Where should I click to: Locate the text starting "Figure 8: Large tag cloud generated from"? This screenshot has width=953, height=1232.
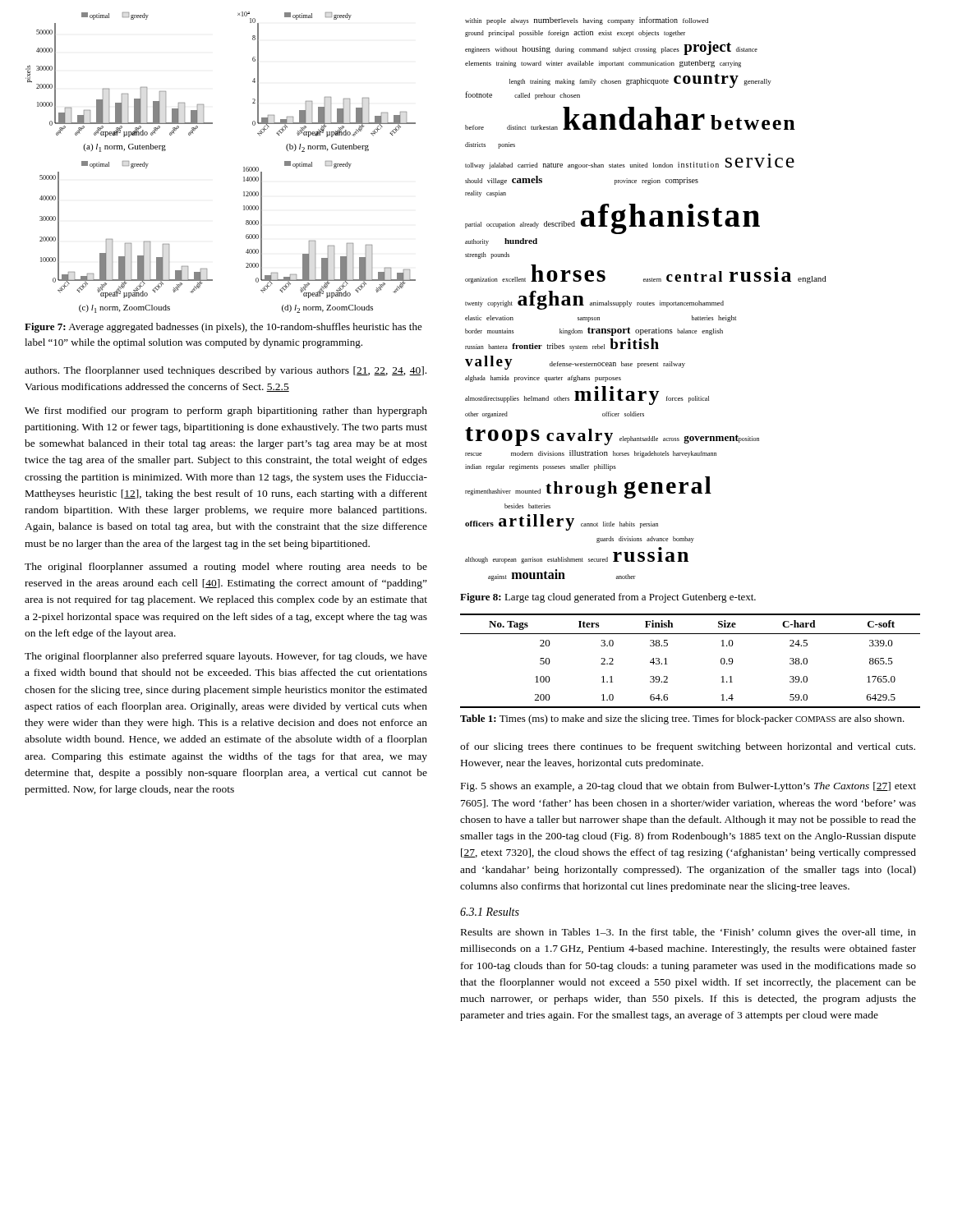click(608, 597)
